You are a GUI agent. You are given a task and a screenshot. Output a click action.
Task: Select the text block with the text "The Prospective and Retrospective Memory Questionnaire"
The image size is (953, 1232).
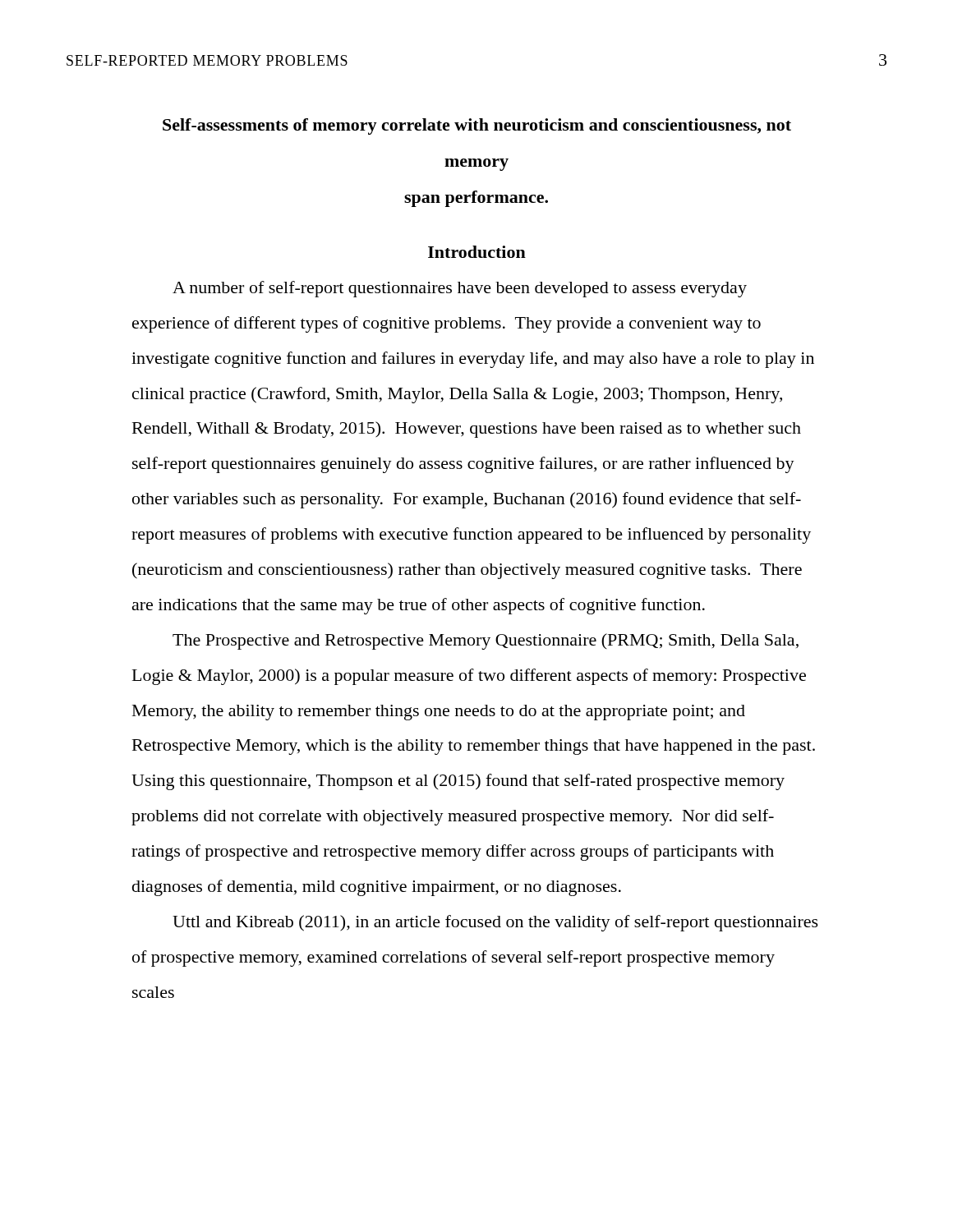[476, 763]
